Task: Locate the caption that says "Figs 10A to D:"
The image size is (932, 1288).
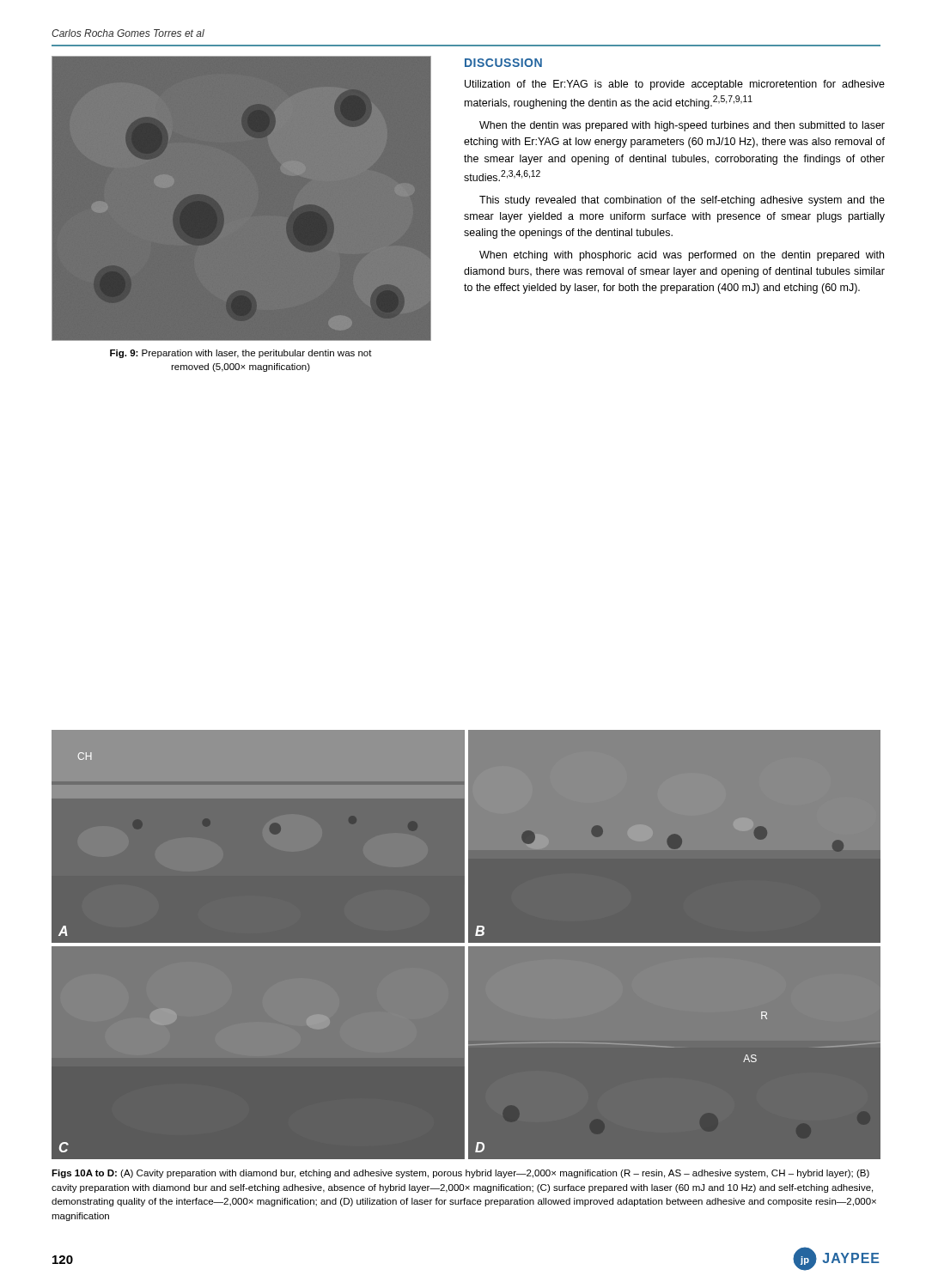Action: click(x=464, y=1194)
